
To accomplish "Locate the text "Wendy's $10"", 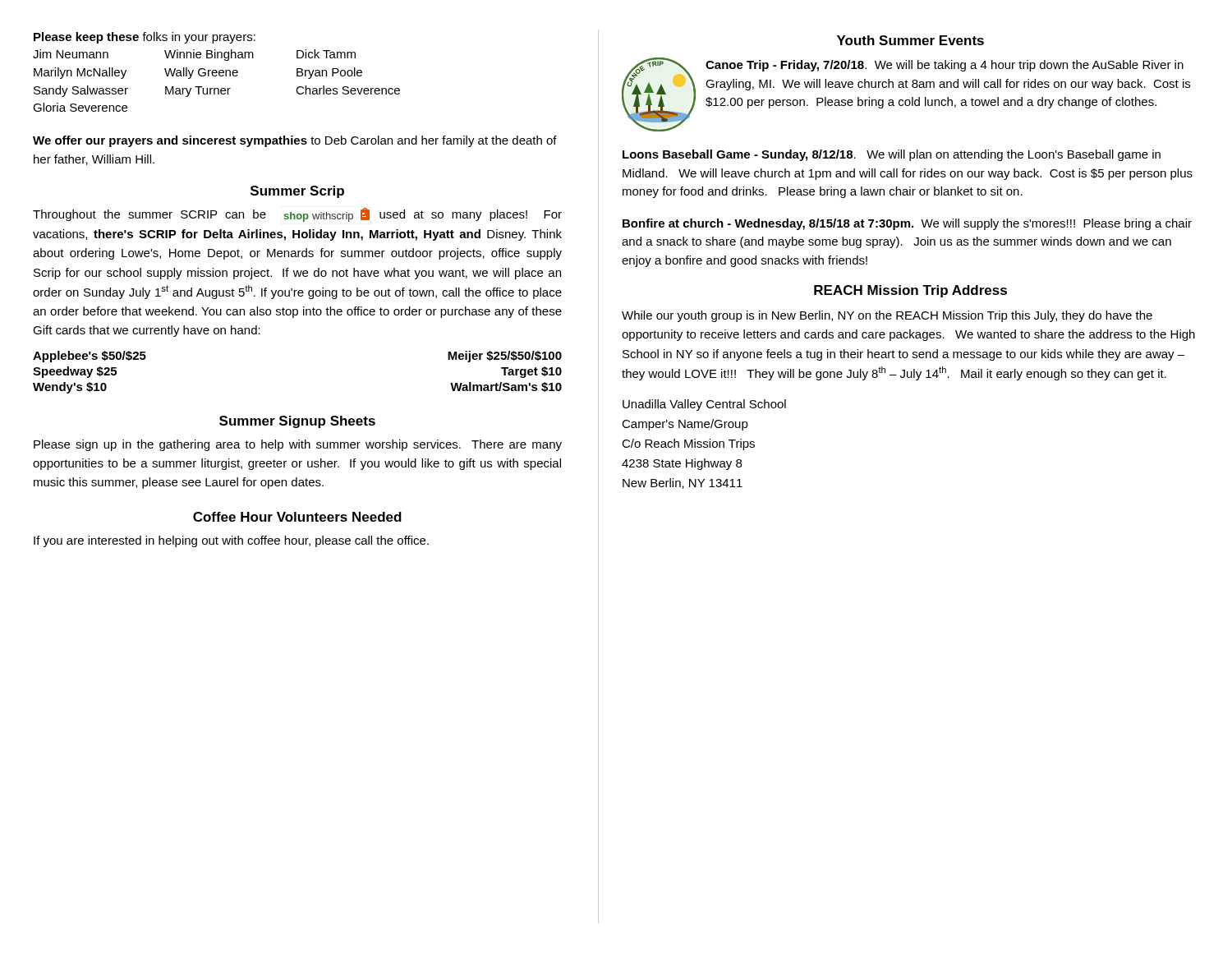I will tap(70, 386).
